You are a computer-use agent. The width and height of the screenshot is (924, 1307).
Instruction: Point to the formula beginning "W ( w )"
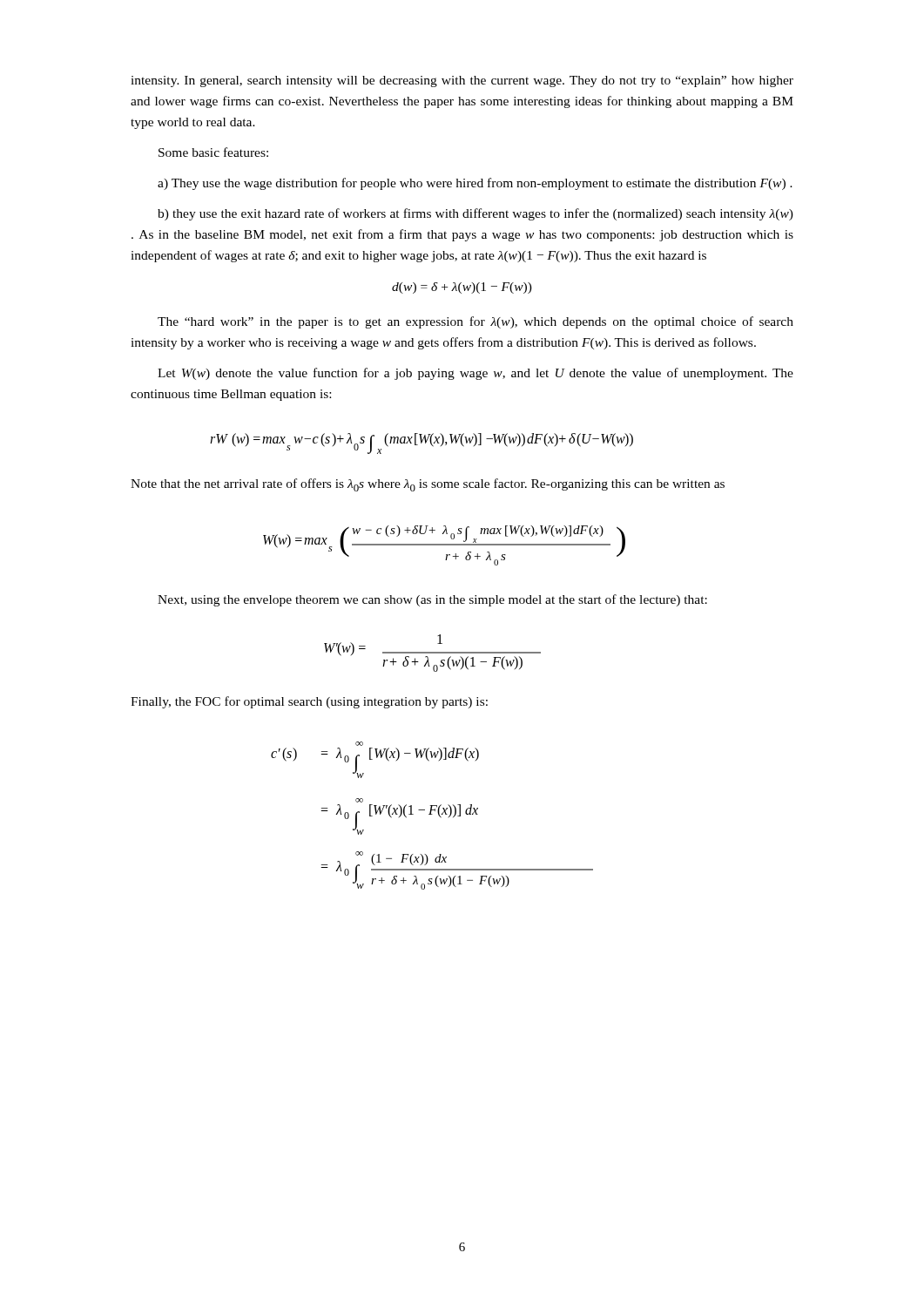click(x=462, y=541)
